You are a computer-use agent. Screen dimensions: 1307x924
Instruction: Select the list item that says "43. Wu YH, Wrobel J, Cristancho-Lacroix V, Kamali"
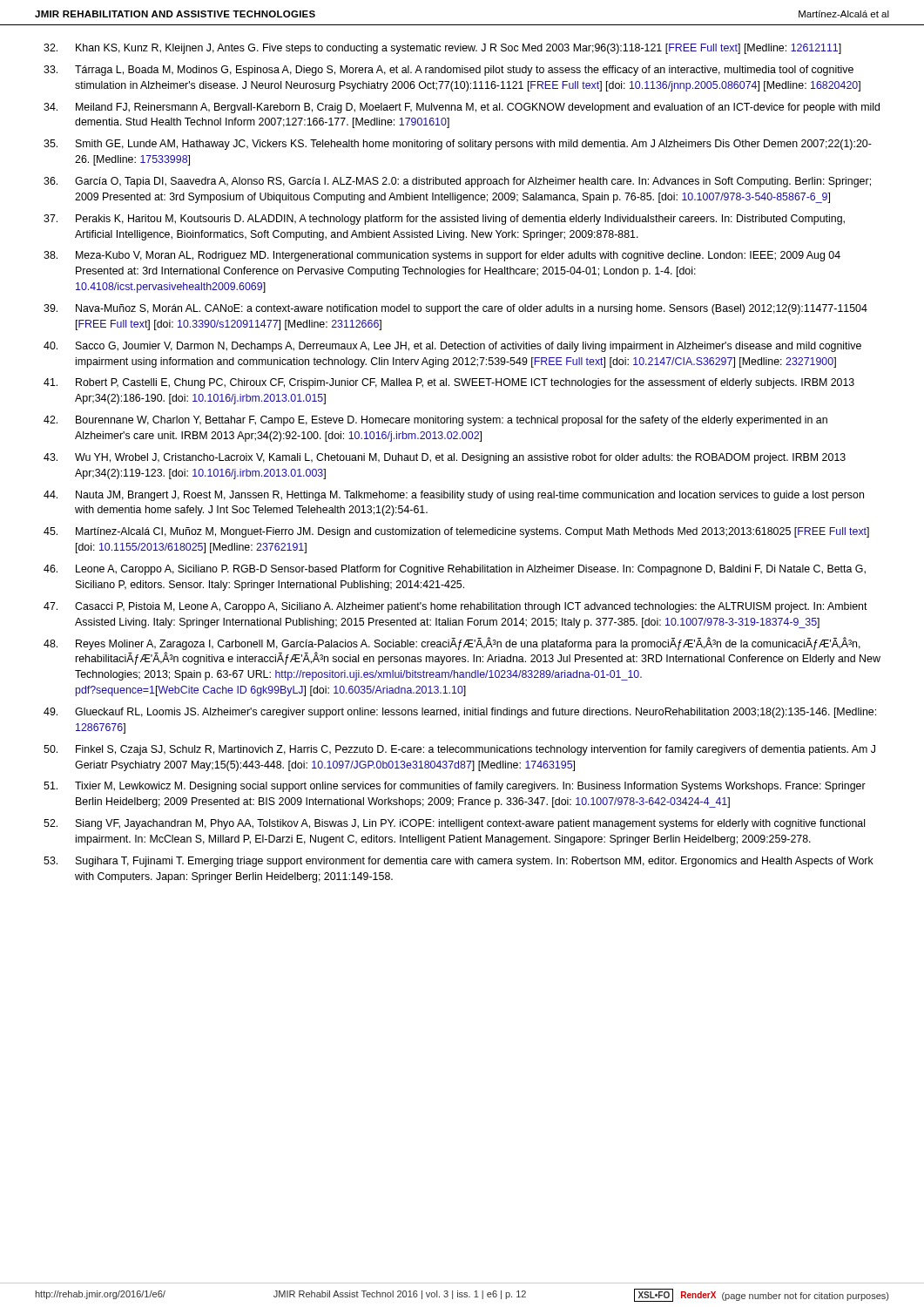(x=462, y=466)
